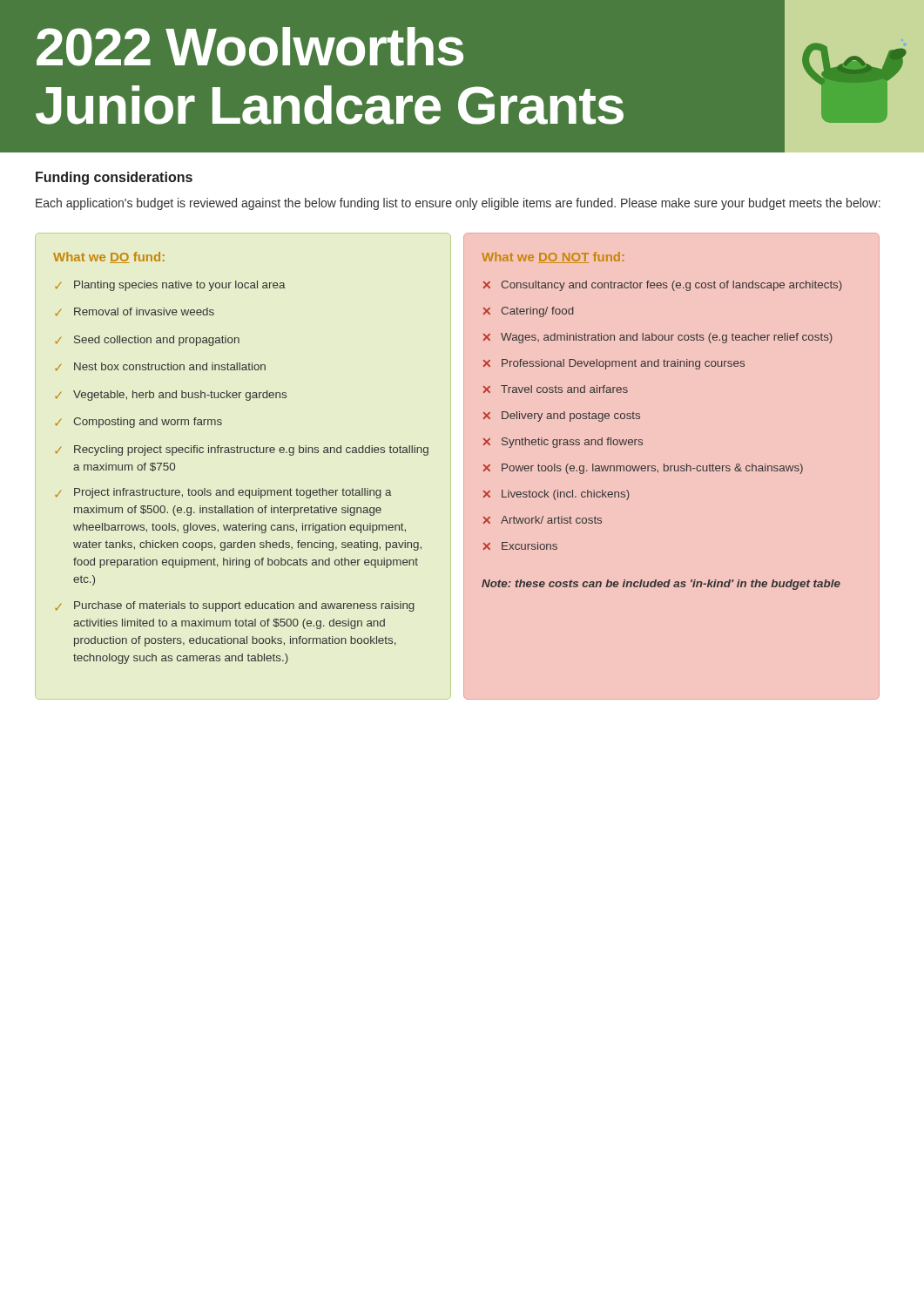Where is the passage that starts "✕ Power tools"?

pos(643,468)
